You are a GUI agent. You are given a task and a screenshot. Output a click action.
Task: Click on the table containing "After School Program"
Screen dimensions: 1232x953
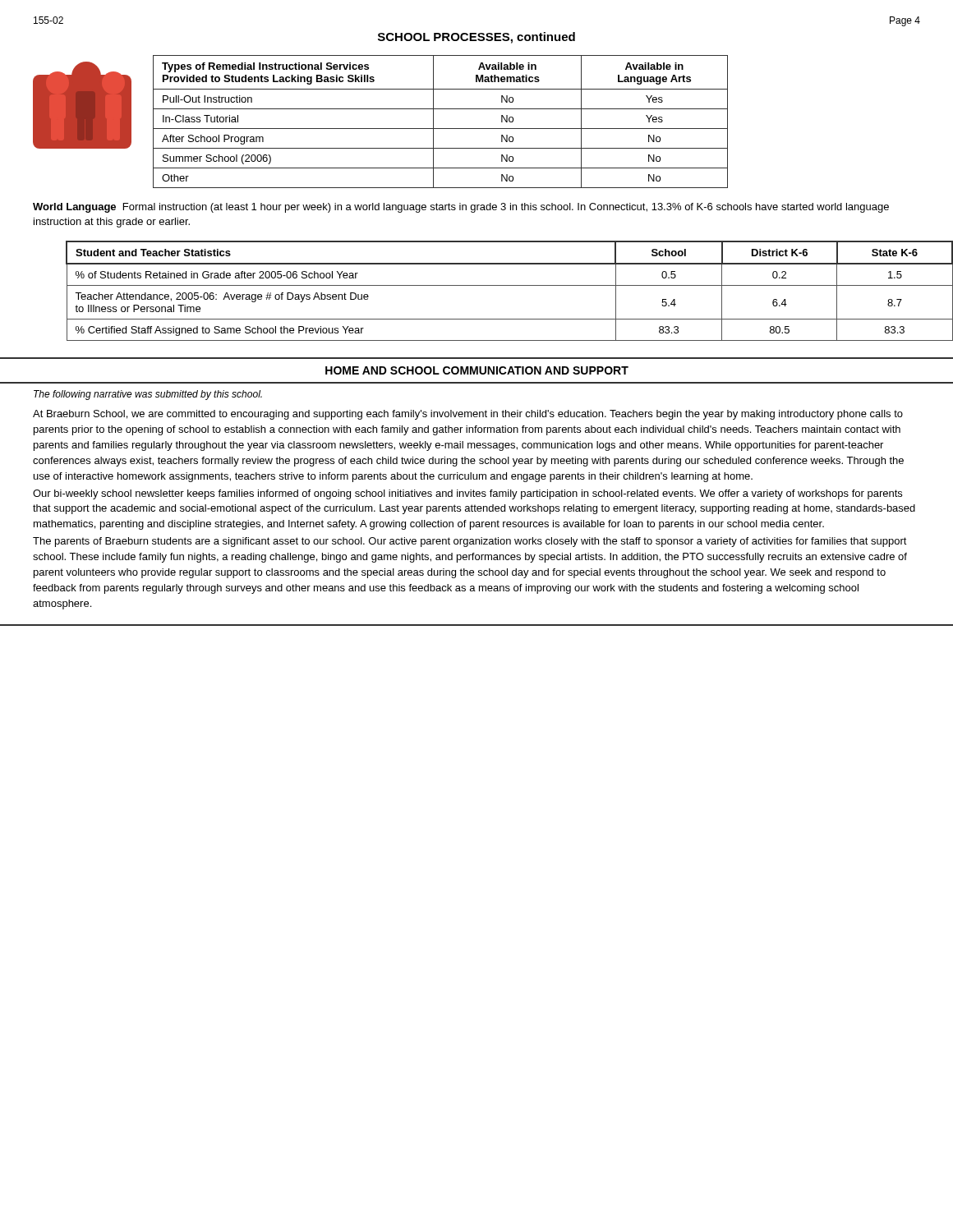coord(440,122)
